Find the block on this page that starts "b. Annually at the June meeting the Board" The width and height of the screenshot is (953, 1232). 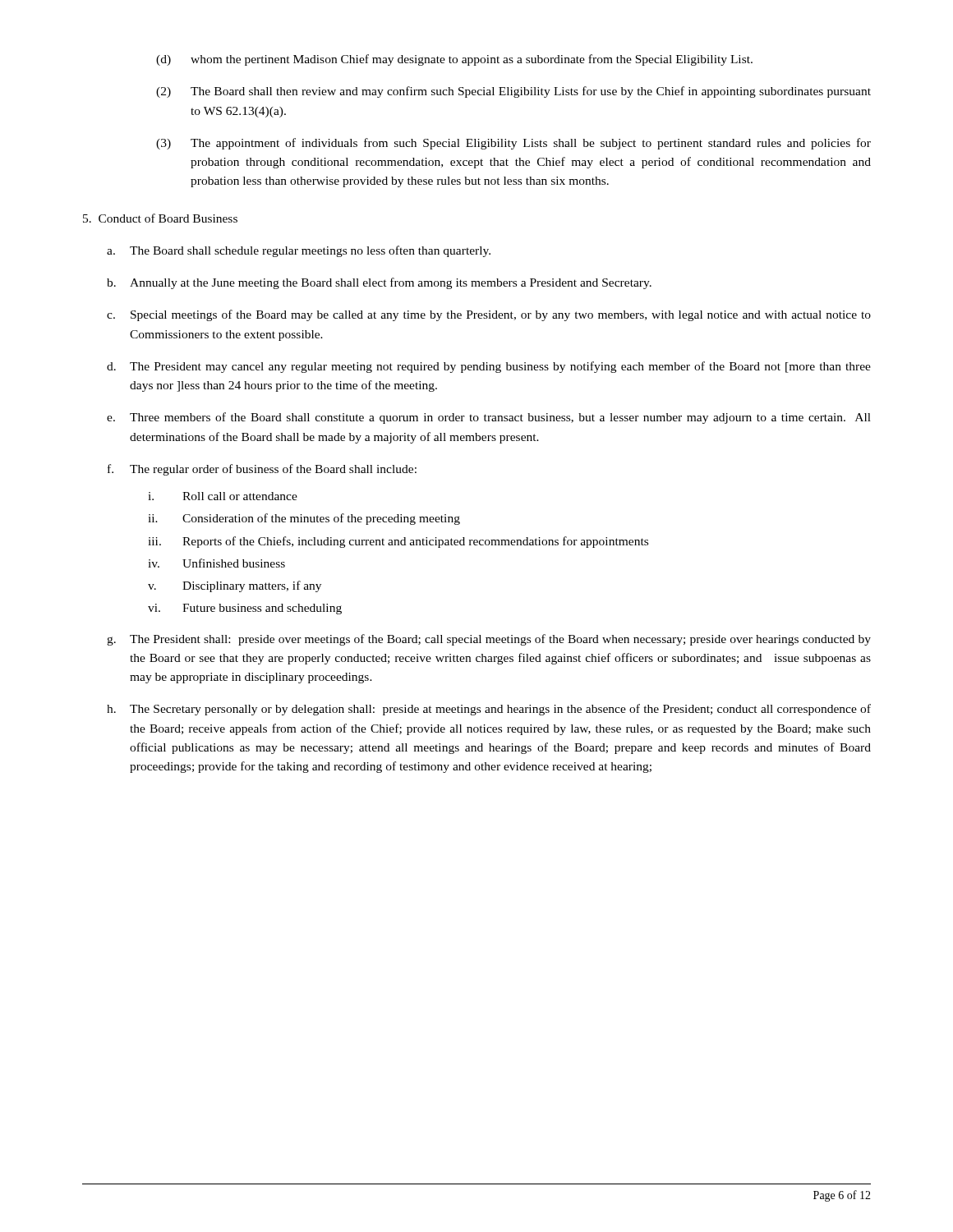pyautogui.click(x=489, y=282)
